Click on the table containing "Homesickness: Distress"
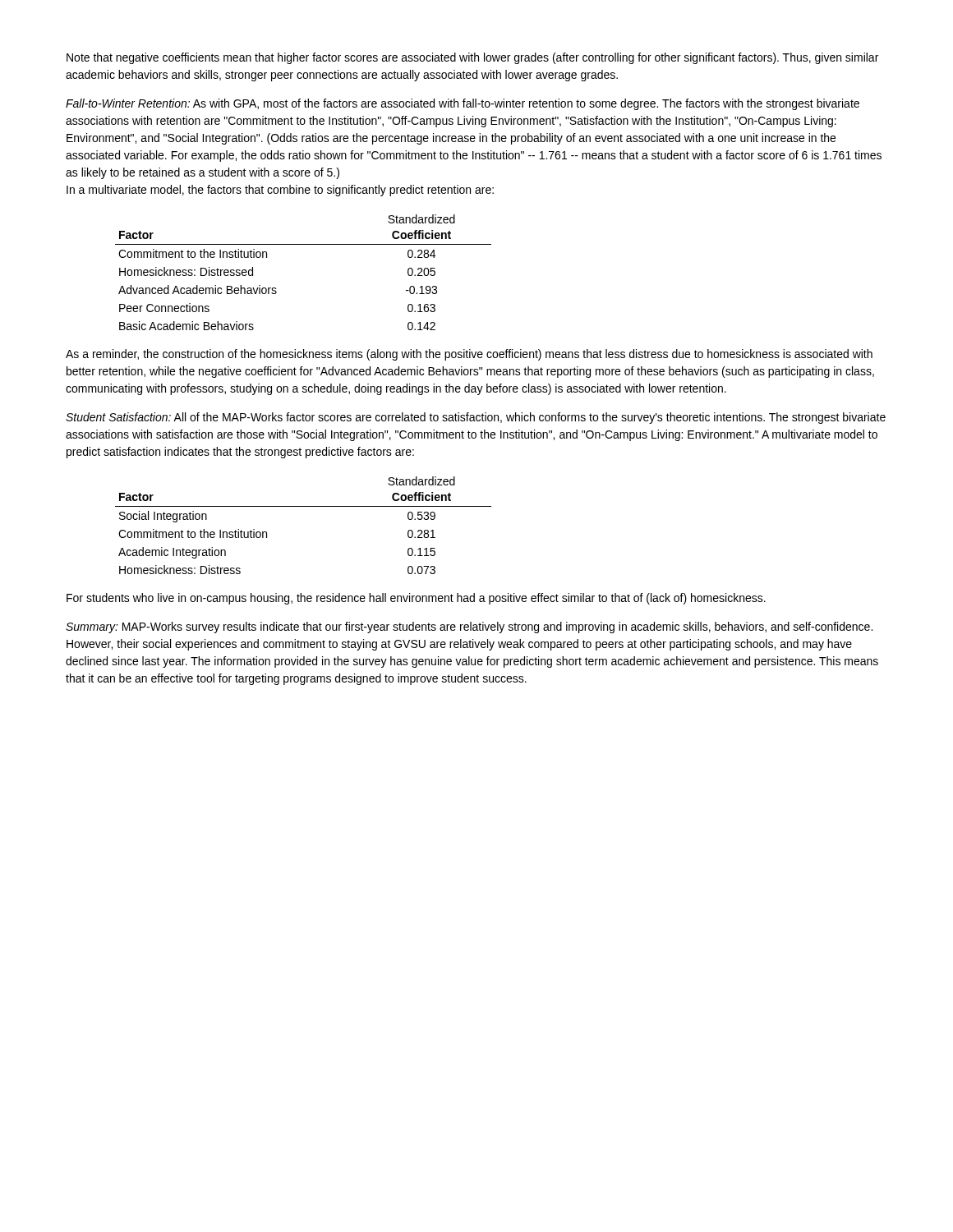Screen dimensions: 1232x953 pyautogui.click(x=501, y=525)
